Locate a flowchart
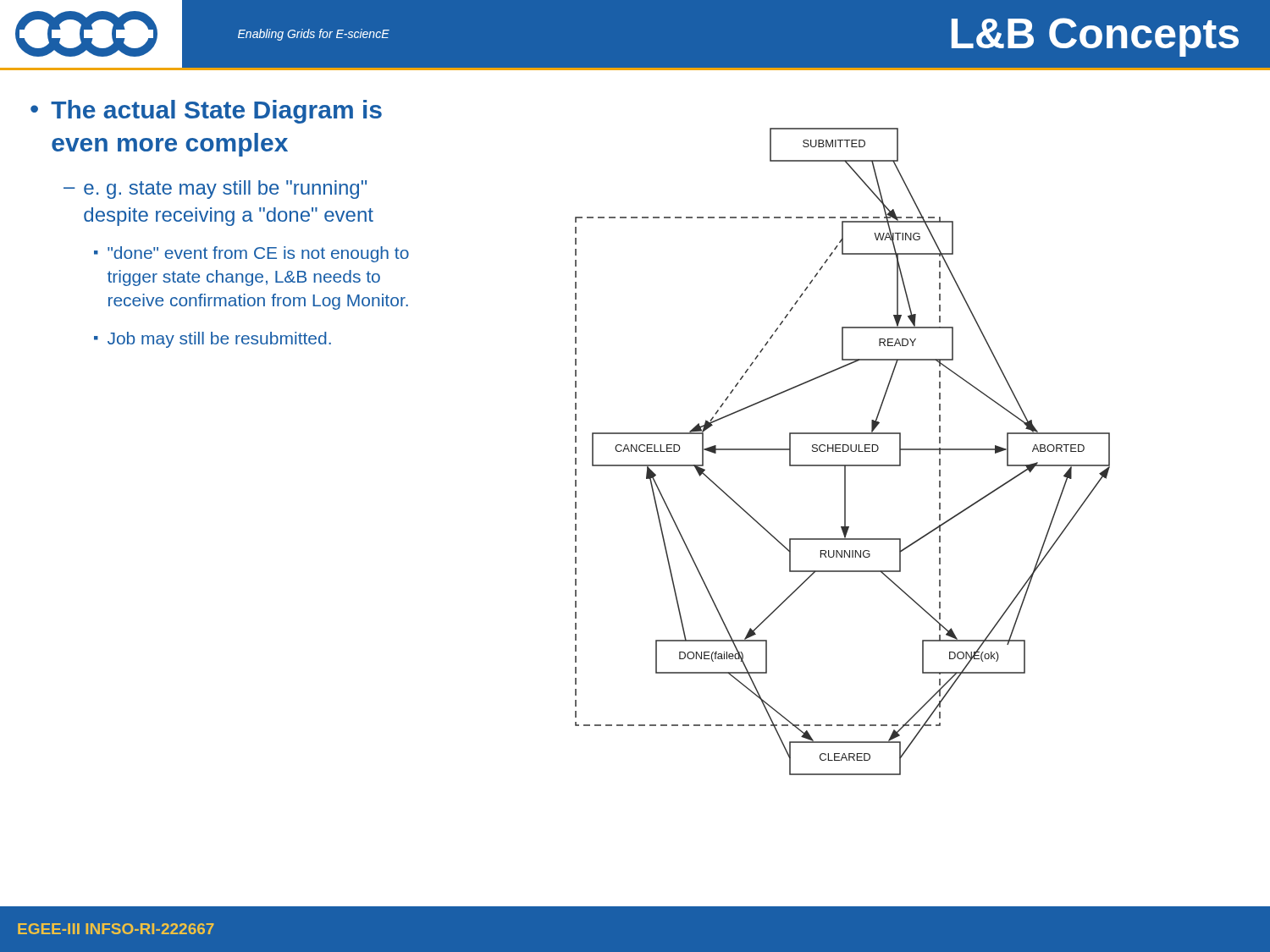Viewport: 1270px width, 952px height. coord(855,488)
